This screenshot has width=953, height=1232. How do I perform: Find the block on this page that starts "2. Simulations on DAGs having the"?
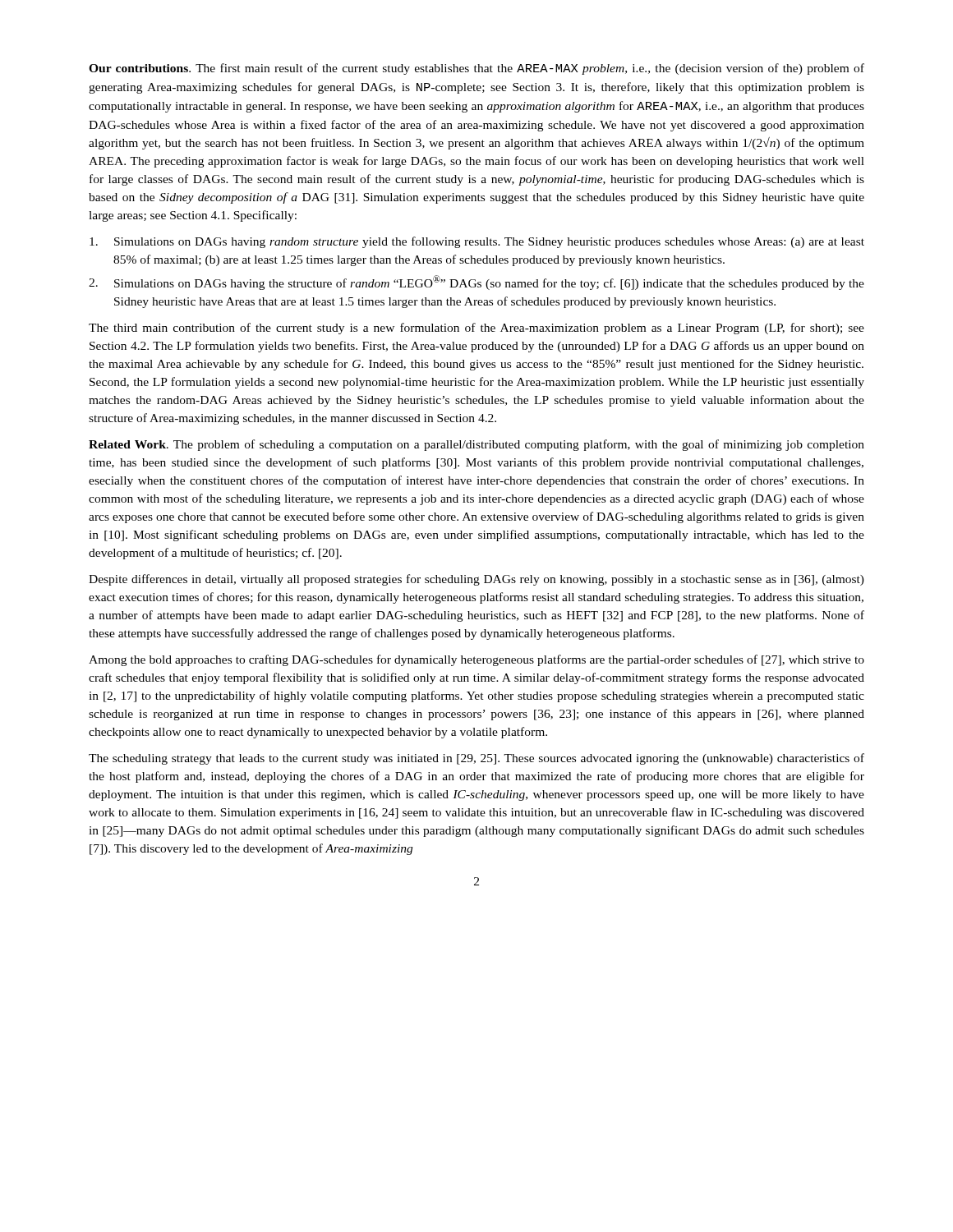[x=476, y=292]
